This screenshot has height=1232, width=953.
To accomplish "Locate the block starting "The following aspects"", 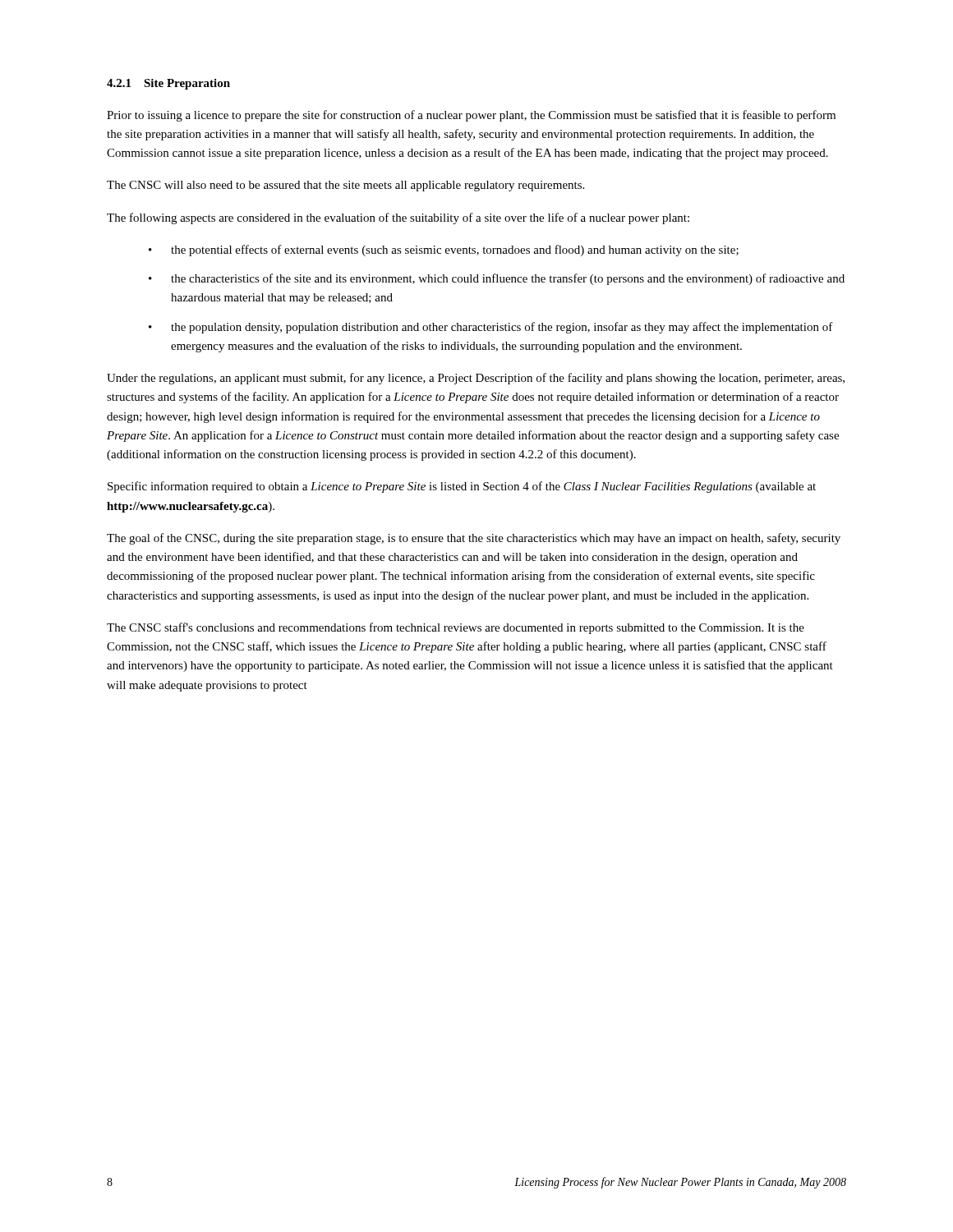I will pos(399,217).
